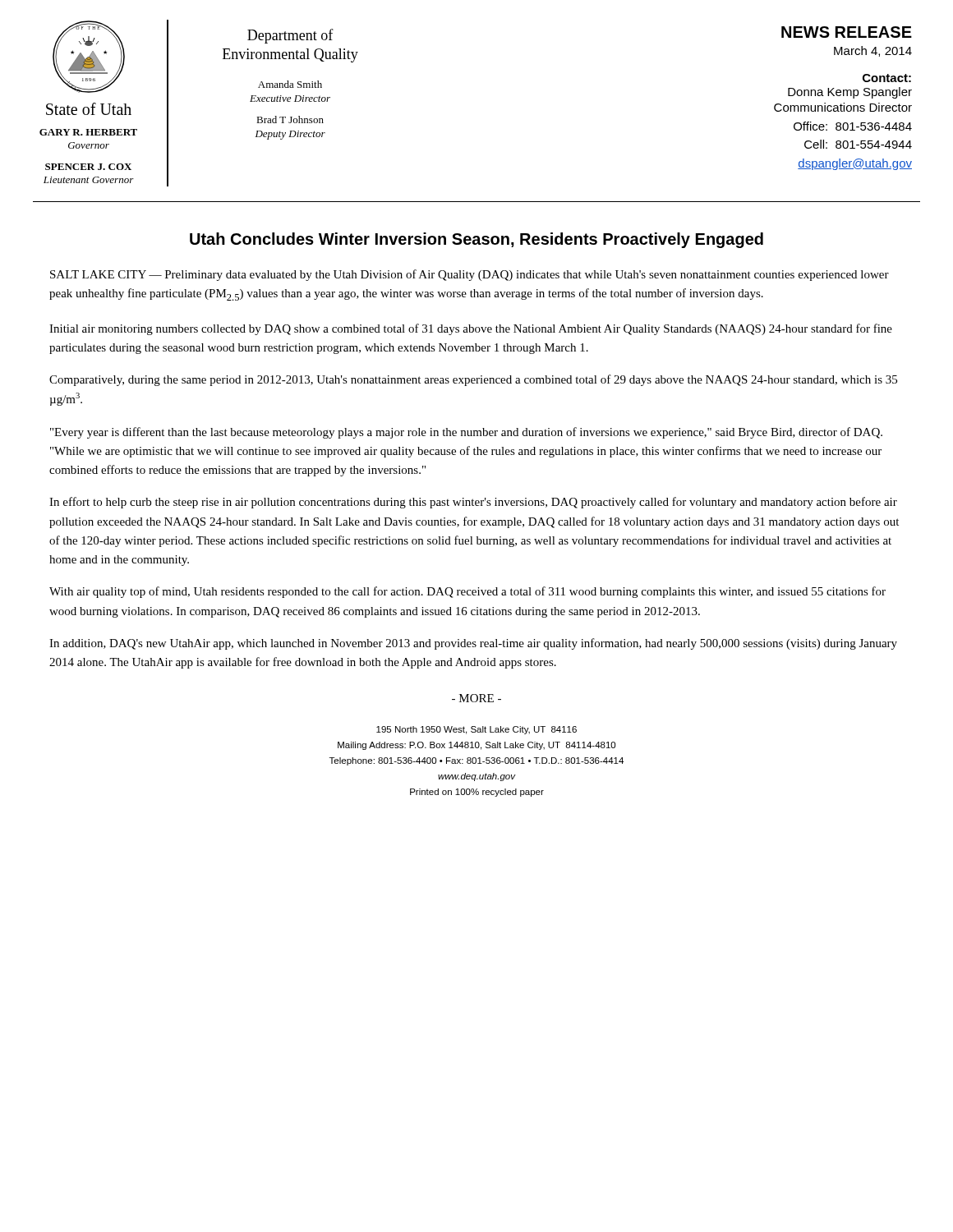Viewport: 953px width, 1232px height.
Task: Click on the text block that says ""Every year is different"
Action: point(466,451)
